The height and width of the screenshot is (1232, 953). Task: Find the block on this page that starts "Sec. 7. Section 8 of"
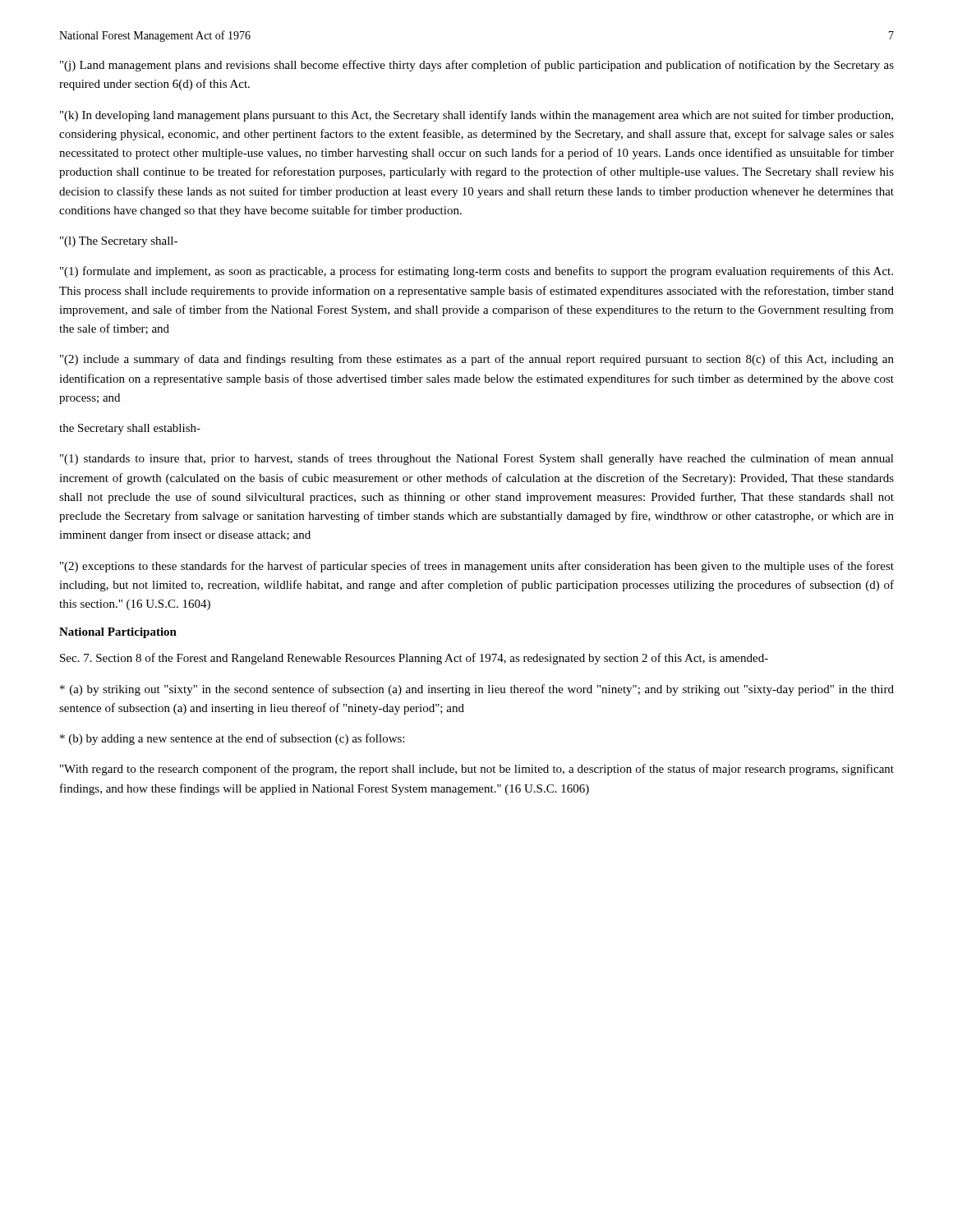point(414,658)
